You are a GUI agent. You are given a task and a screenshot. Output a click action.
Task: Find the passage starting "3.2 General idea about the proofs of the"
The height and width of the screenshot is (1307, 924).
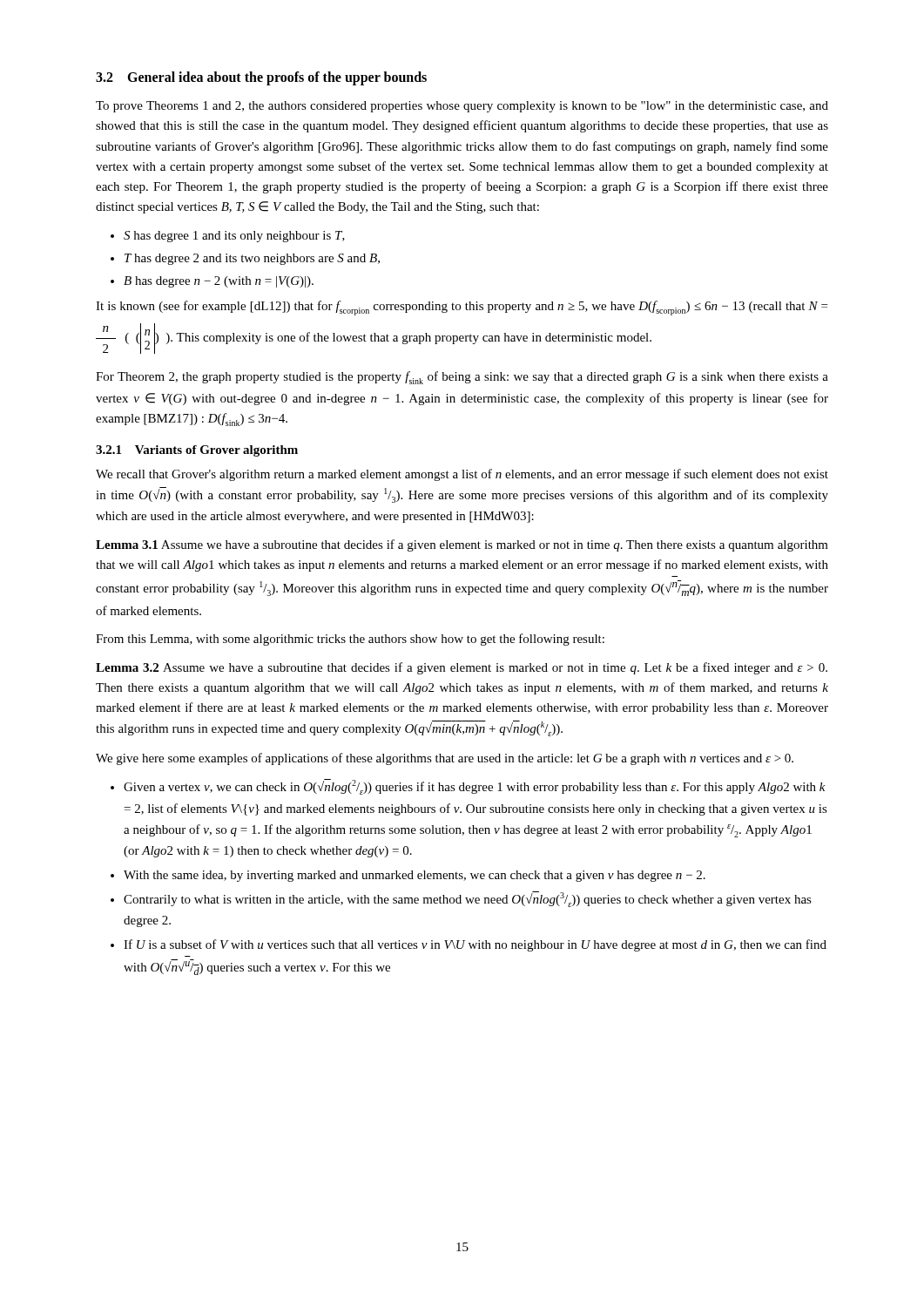(x=261, y=78)
